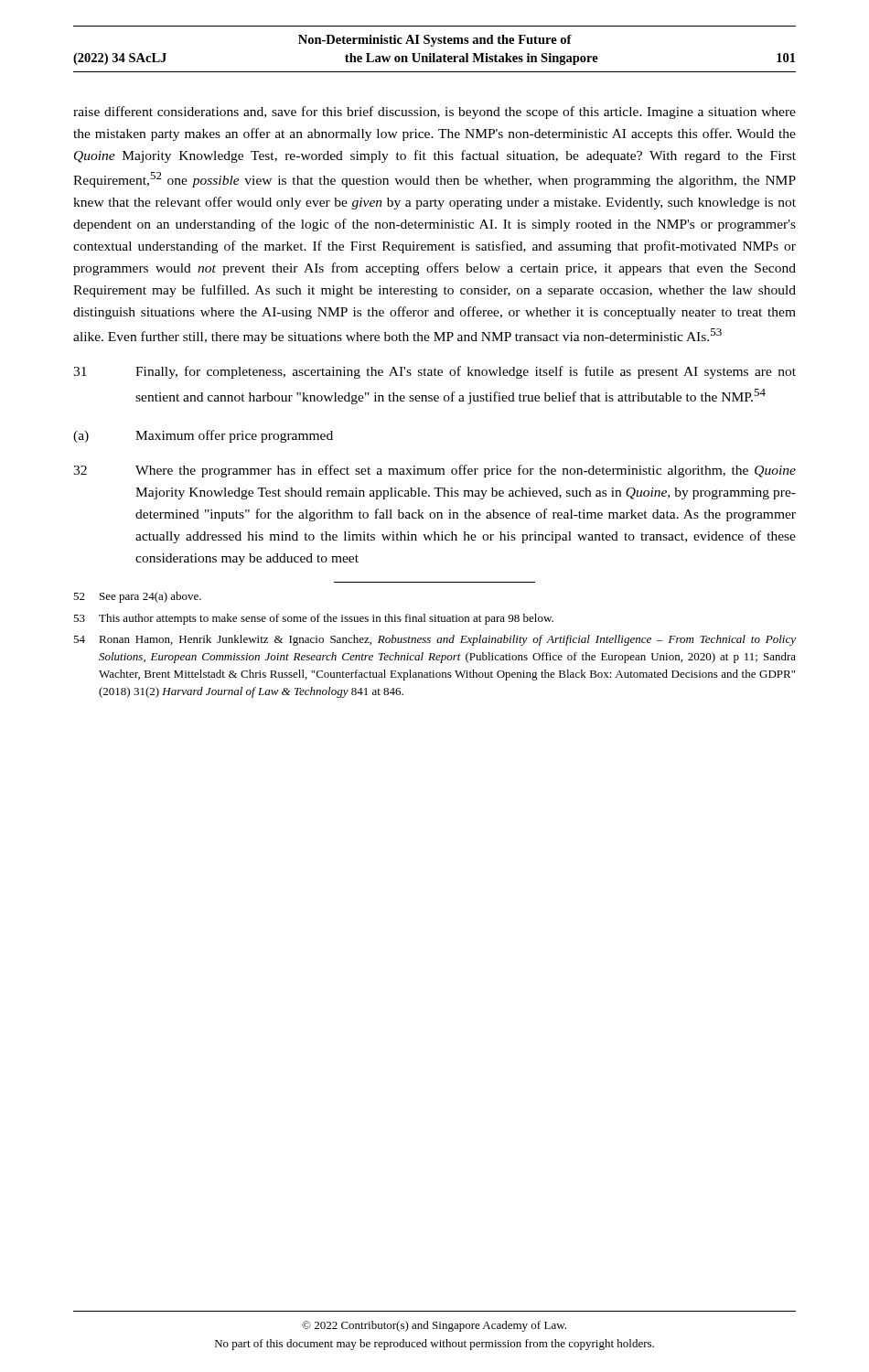
Task: Locate the footnote containing "53 This author attempts"
Action: (x=434, y=618)
